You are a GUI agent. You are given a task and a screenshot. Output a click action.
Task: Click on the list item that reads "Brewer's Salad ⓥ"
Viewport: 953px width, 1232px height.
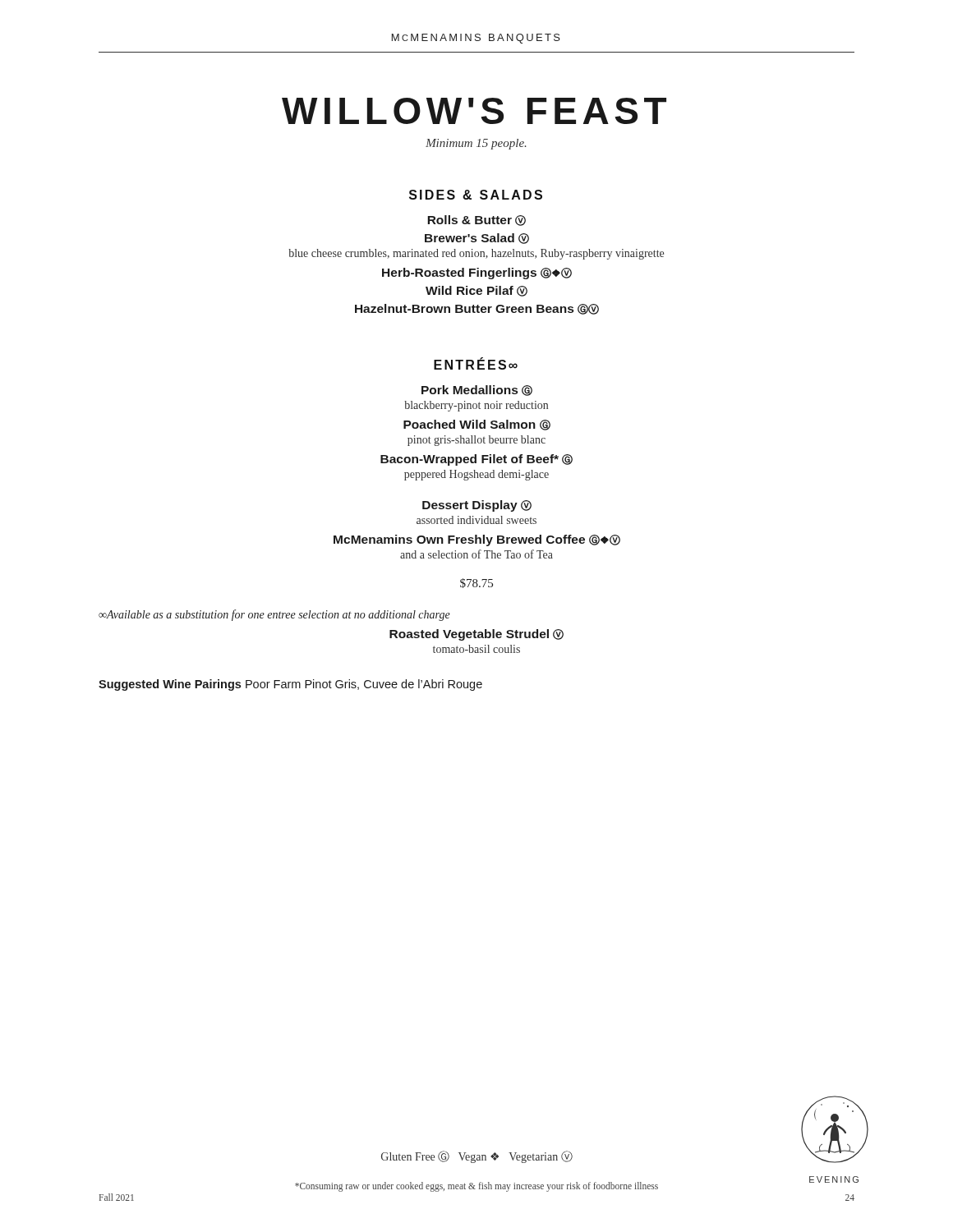(x=476, y=246)
